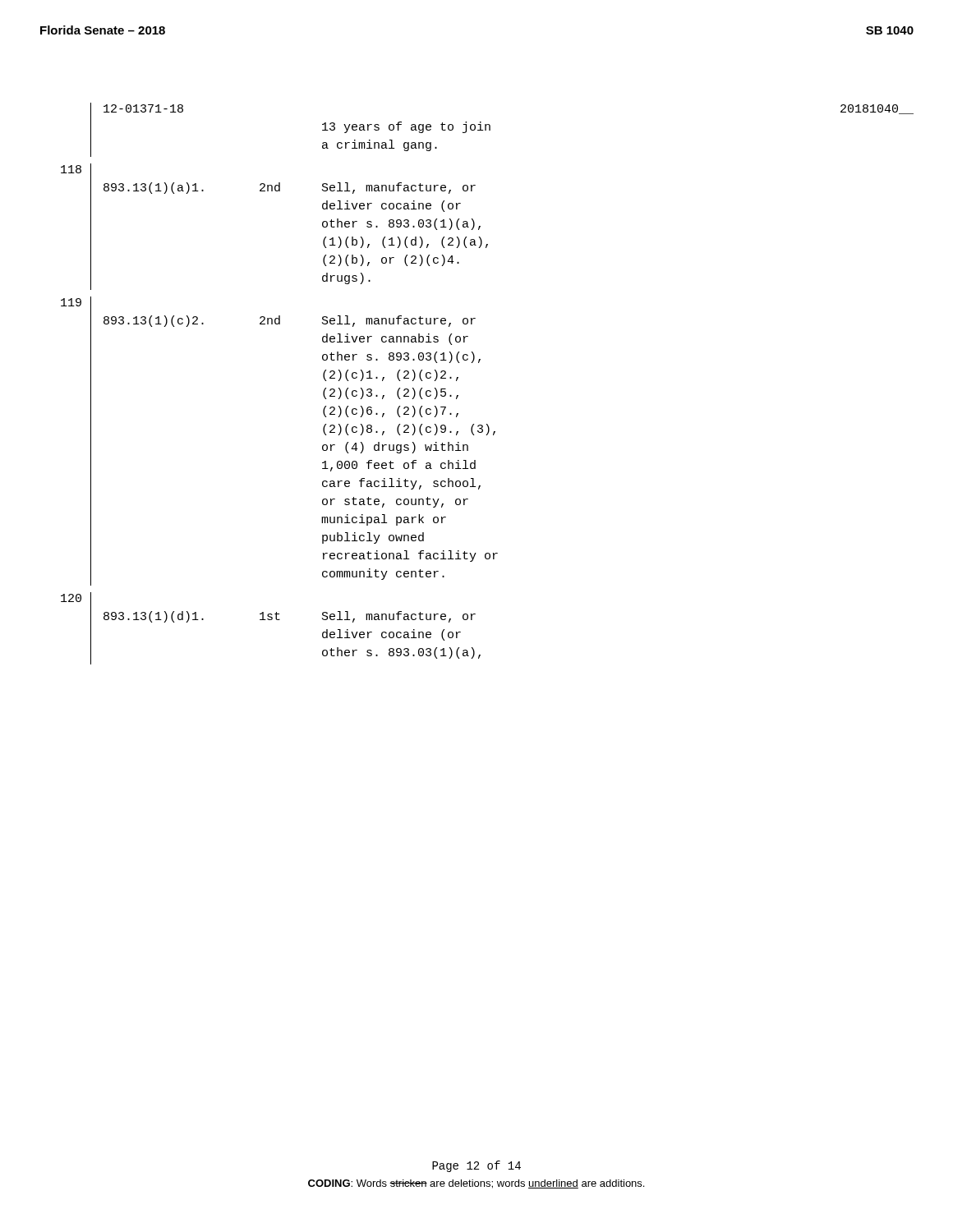Screen dimensions: 1232x953
Task: Locate the text "12-01371-18 20181040__"
Action: click(x=476, y=112)
